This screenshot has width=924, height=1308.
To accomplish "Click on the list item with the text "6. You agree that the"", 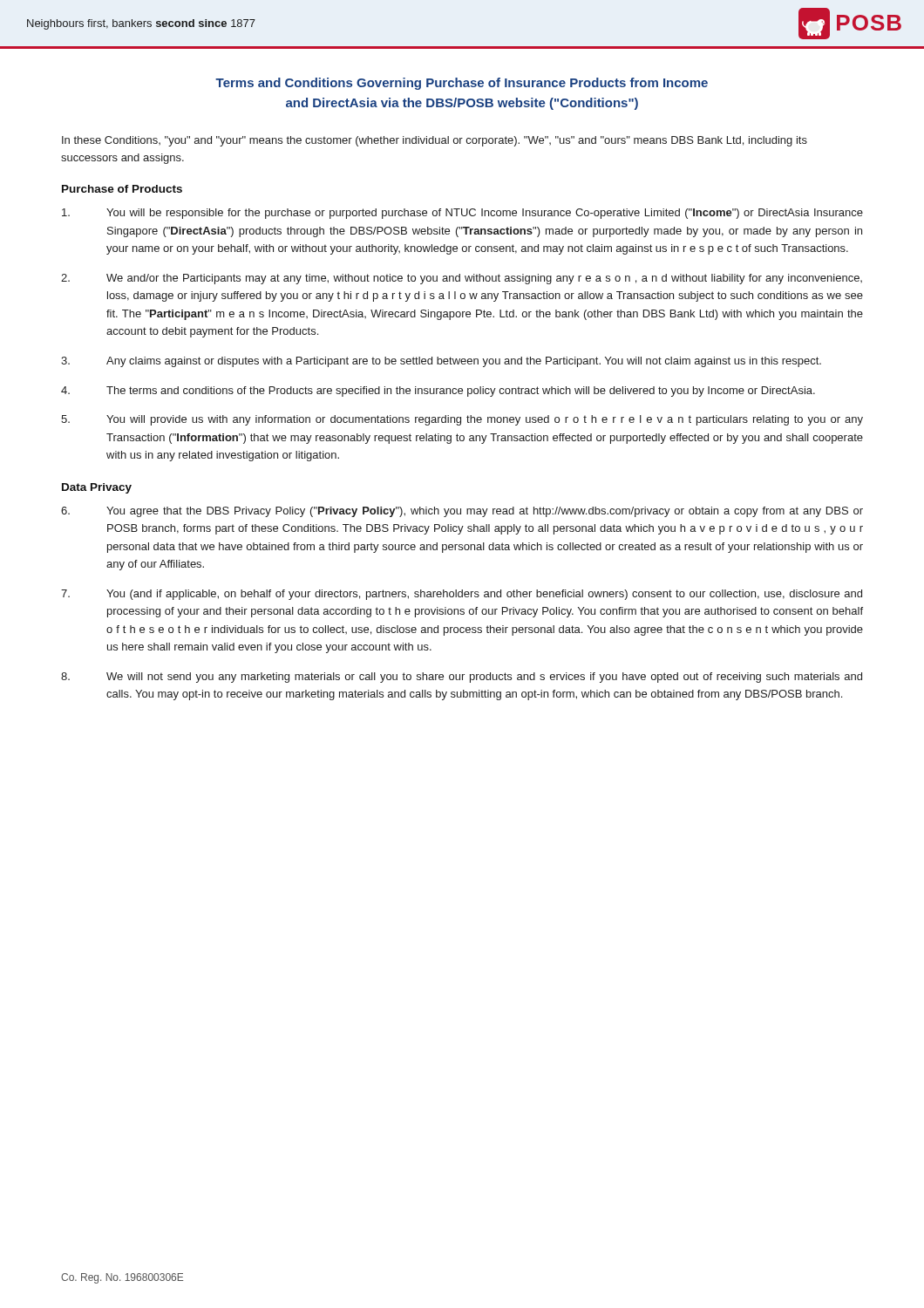I will [x=462, y=538].
